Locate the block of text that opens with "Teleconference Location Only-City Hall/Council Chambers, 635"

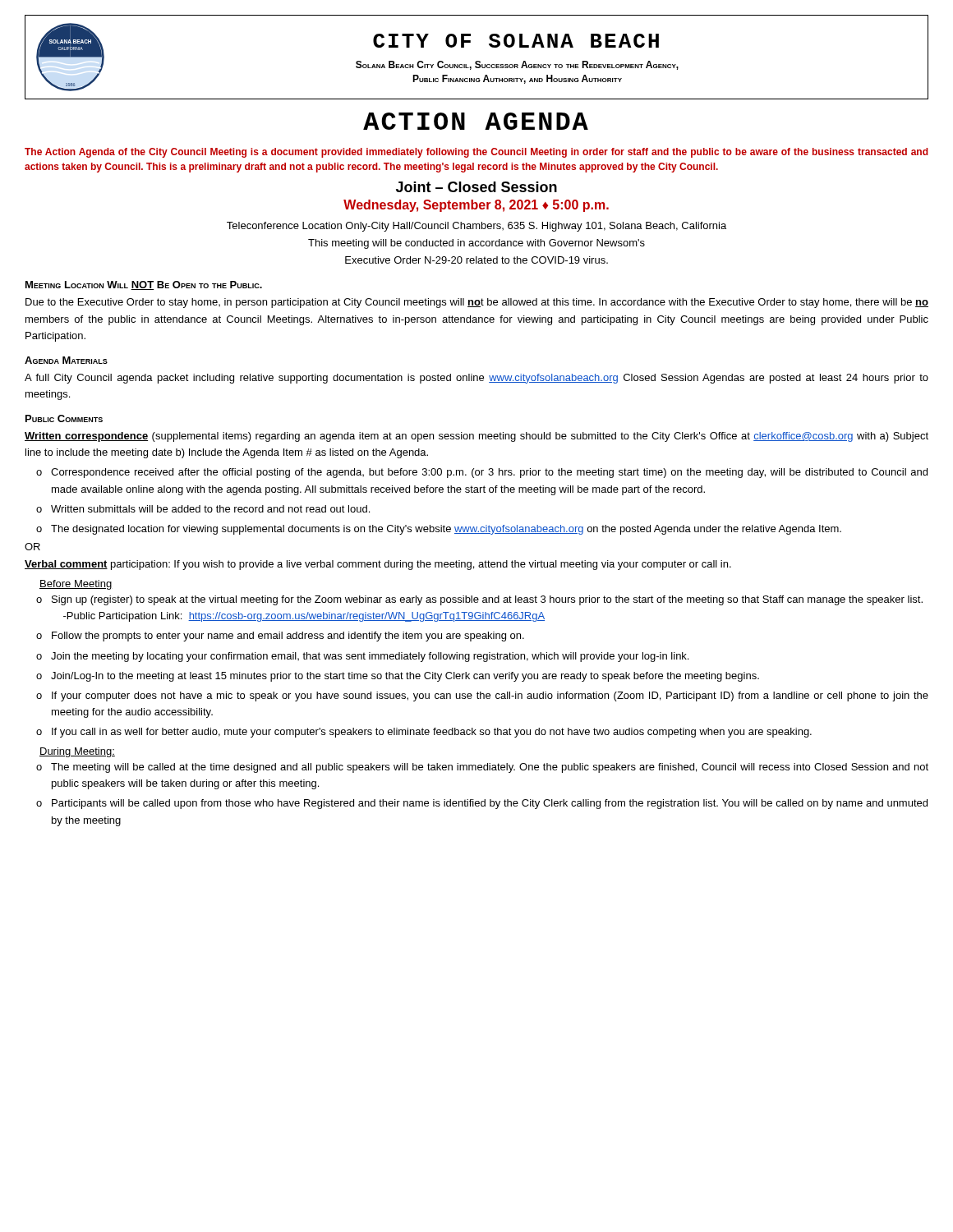tap(476, 243)
